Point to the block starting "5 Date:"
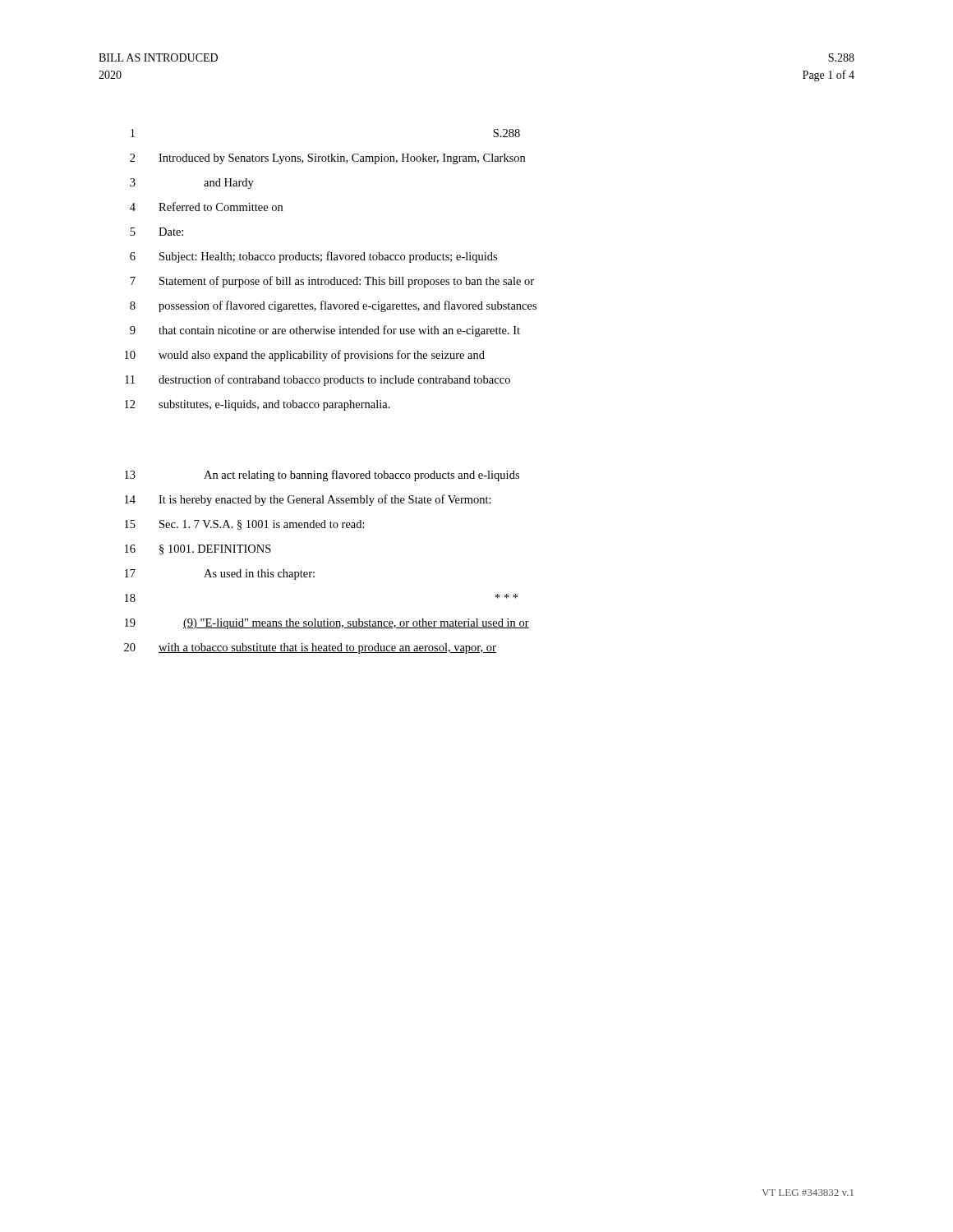Viewport: 953px width, 1232px height. click(157, 232)
